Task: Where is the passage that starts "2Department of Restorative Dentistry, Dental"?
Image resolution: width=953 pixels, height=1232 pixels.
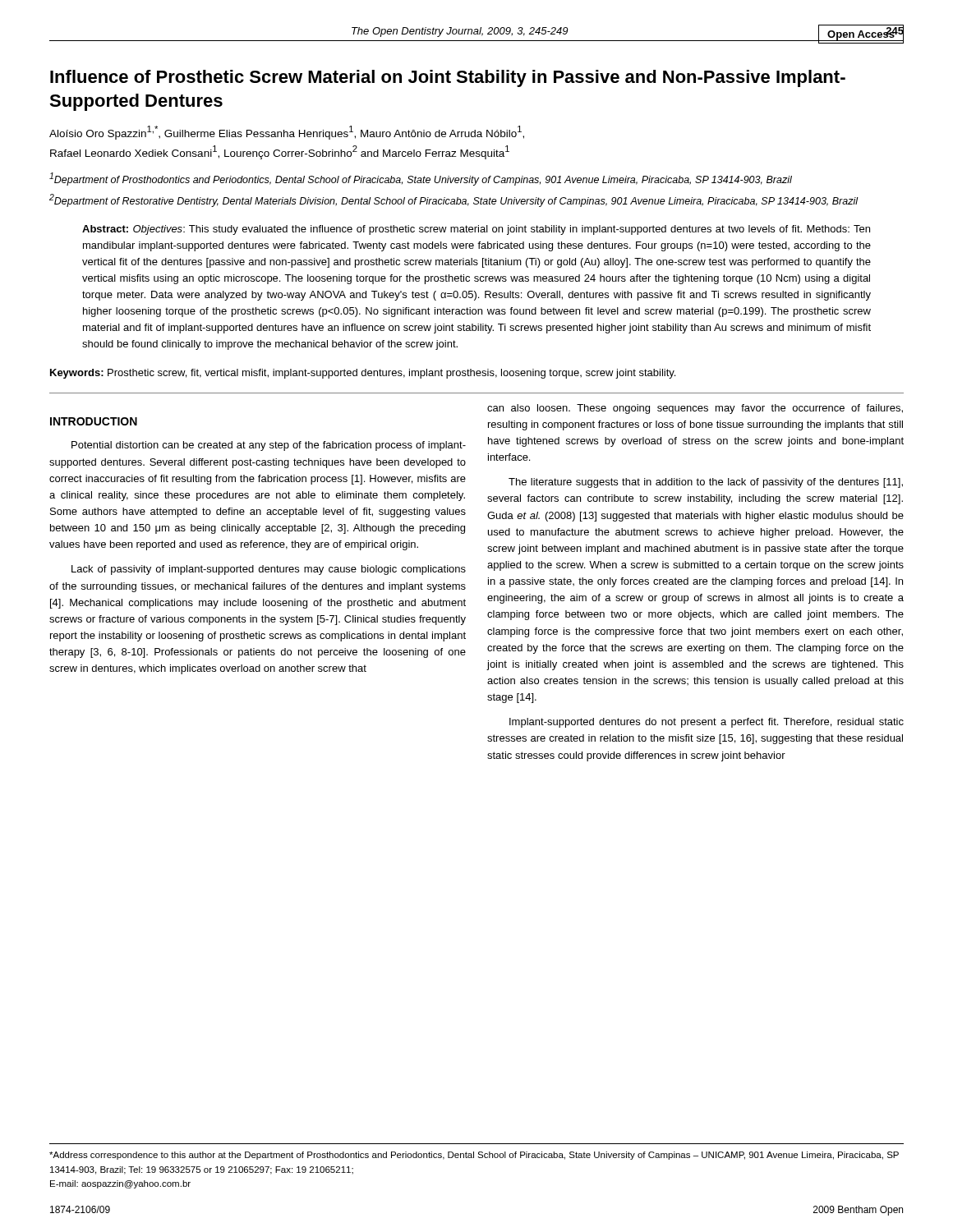Action: (453, 200)
